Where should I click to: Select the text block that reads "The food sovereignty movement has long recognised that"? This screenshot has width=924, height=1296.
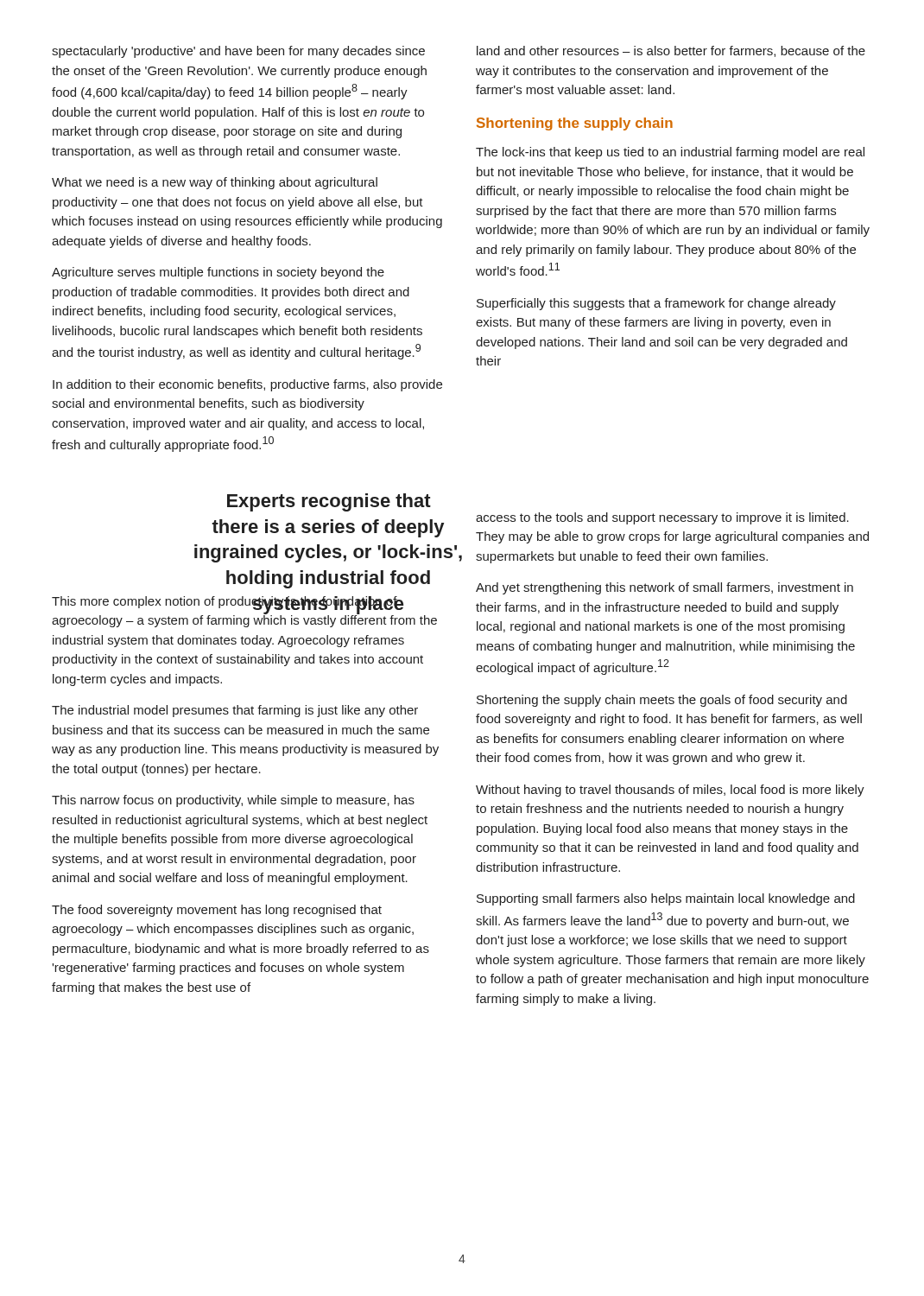coord(248,948)
